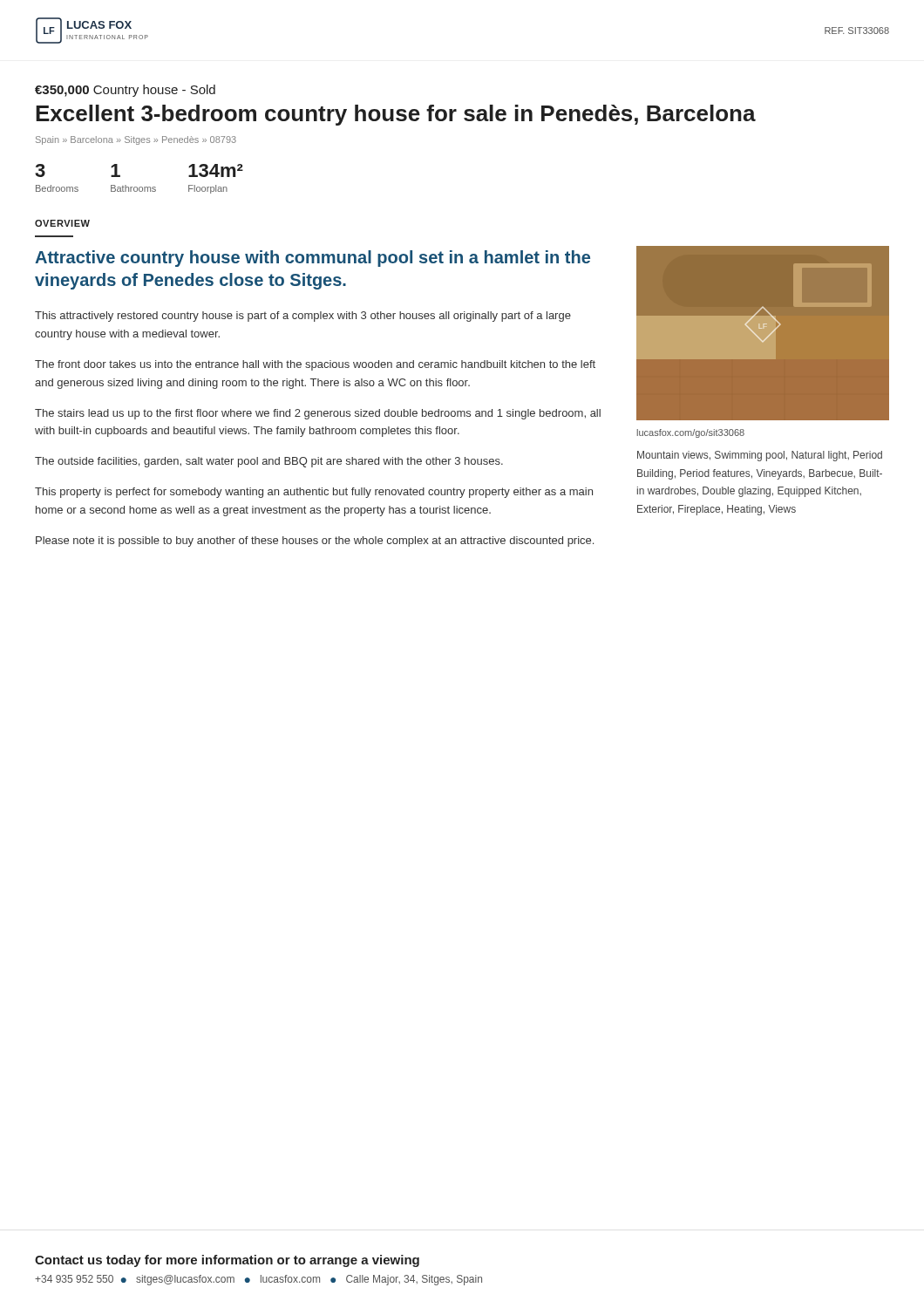Image resolution: width=924 pixels, height=1308 pixels.
Task: Where does it say "€350,000 Country house - Sold"?
Action: pyautogui.click(x=125, y=89)
